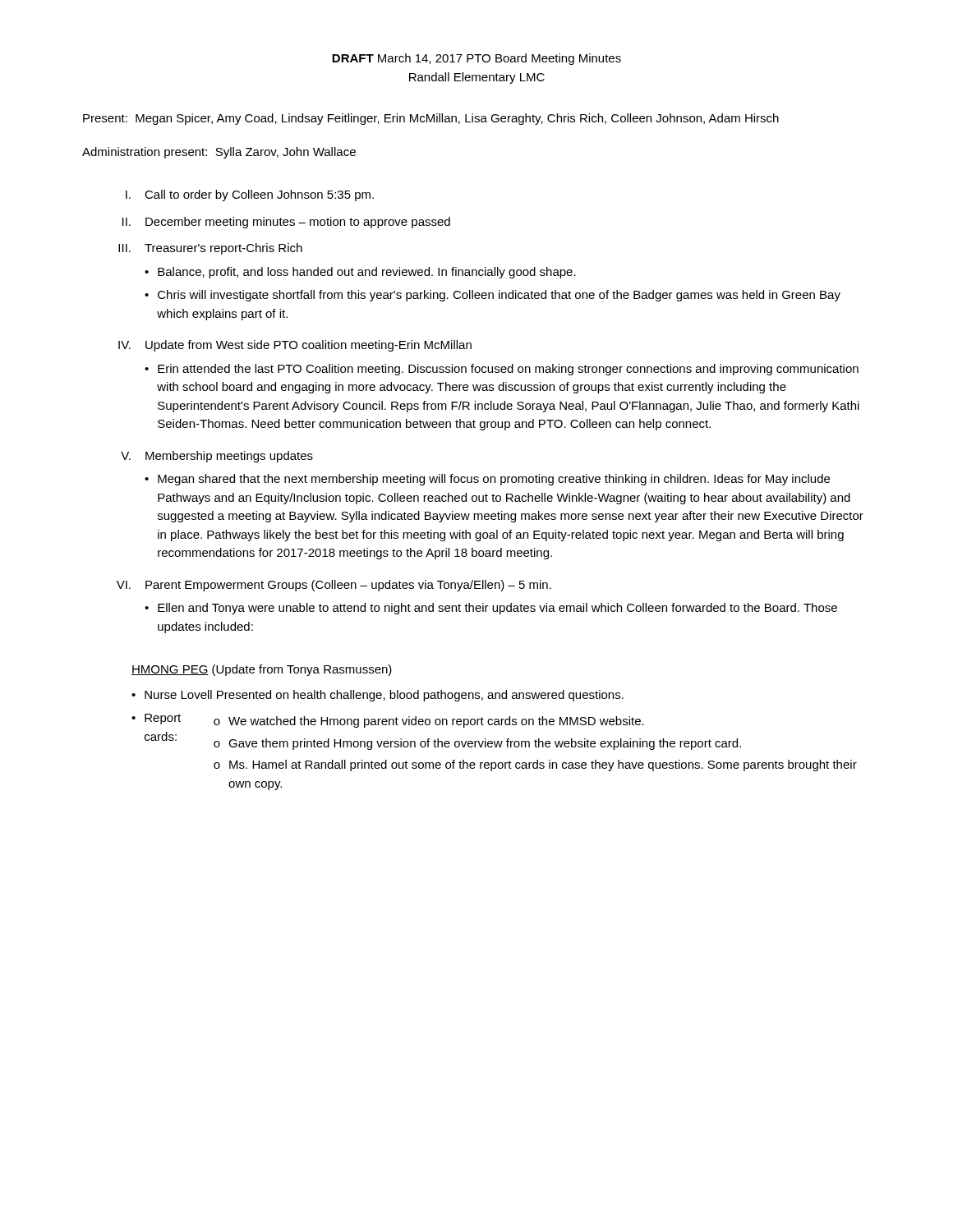
Task: Locate the block of text that opens with "VI. Parent Empowerment Groups (Colleen –"
Action: click(x=476, y=608)
